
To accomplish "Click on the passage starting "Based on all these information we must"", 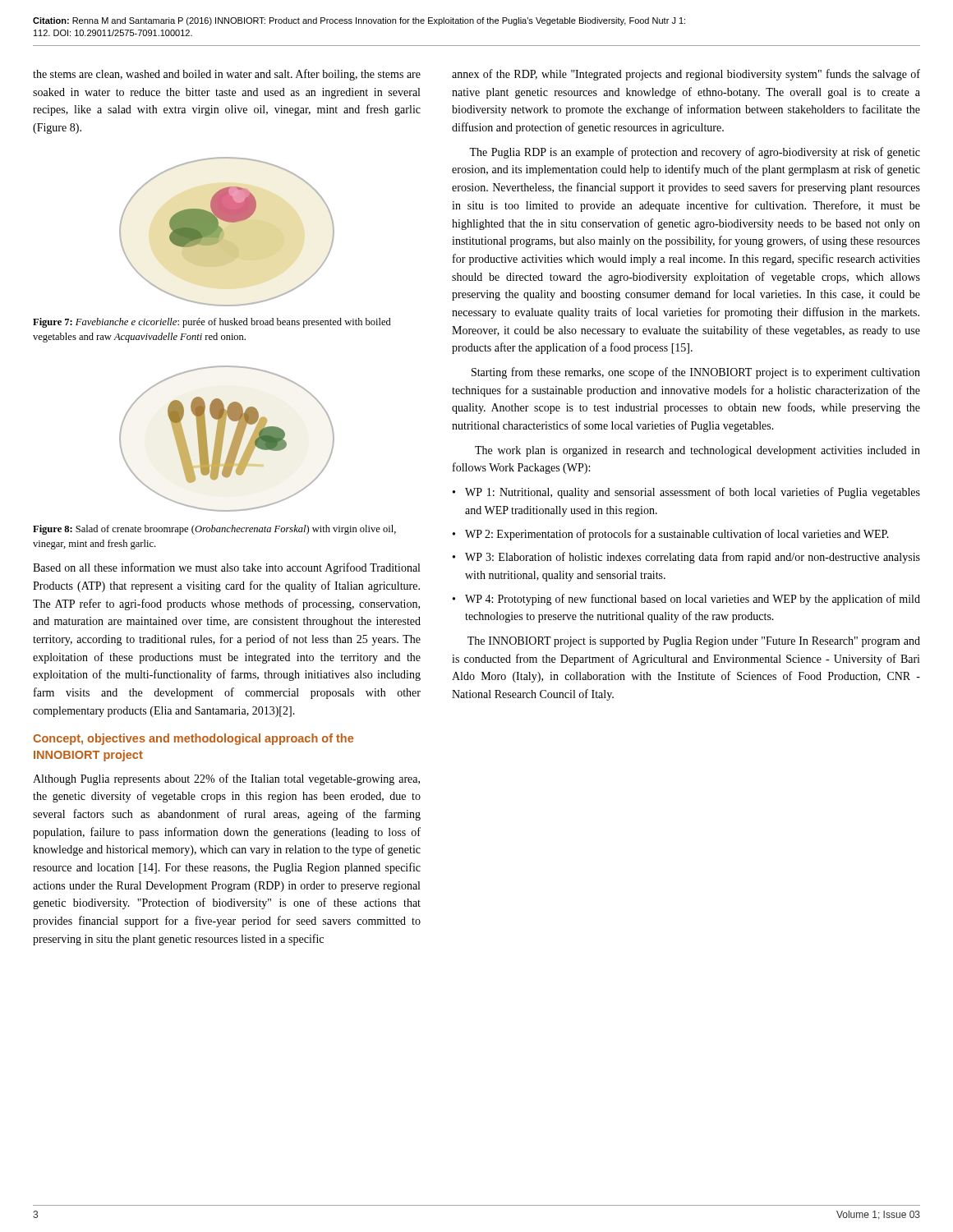I will [227, 640].
